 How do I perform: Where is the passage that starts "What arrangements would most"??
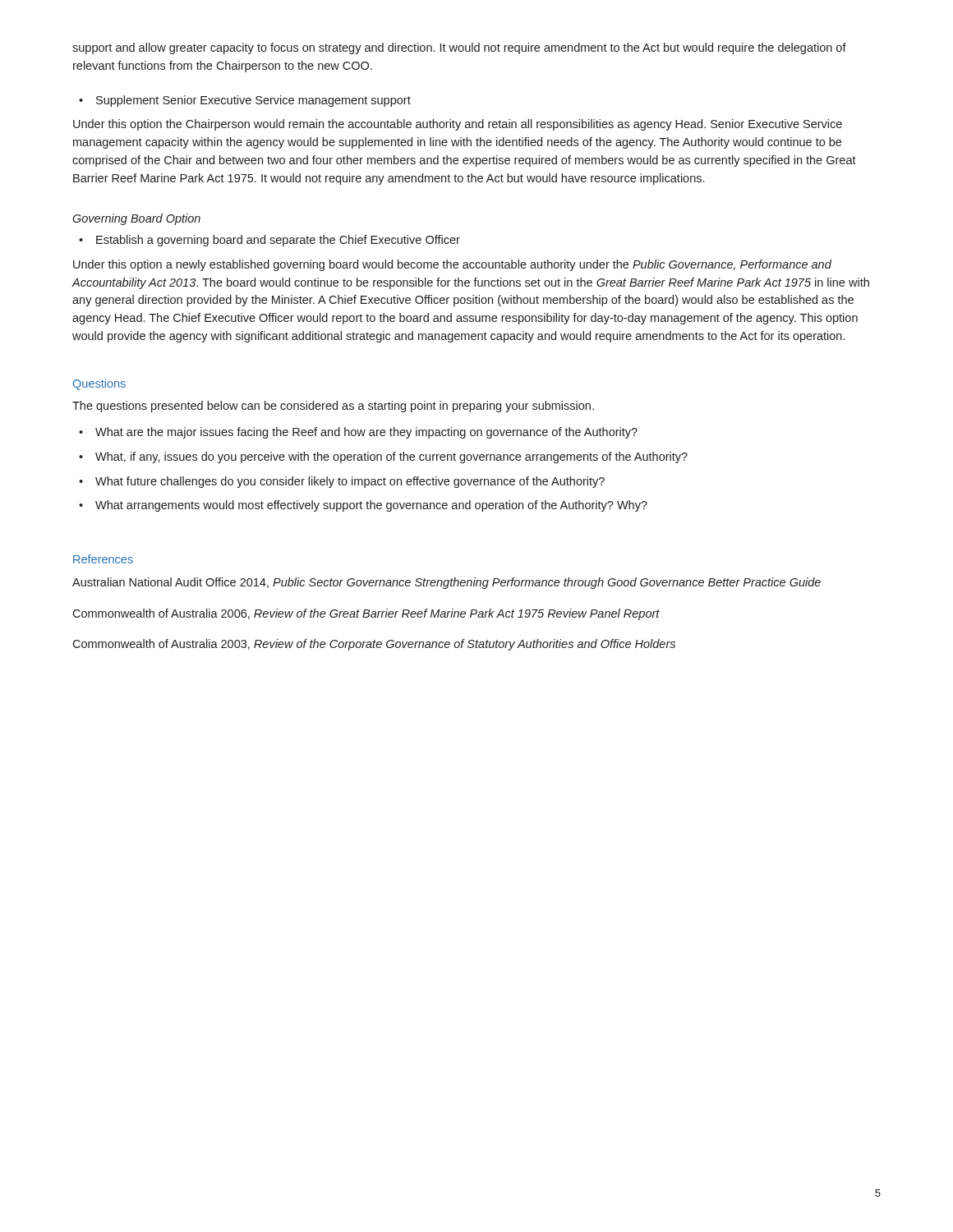click(476, 506)
